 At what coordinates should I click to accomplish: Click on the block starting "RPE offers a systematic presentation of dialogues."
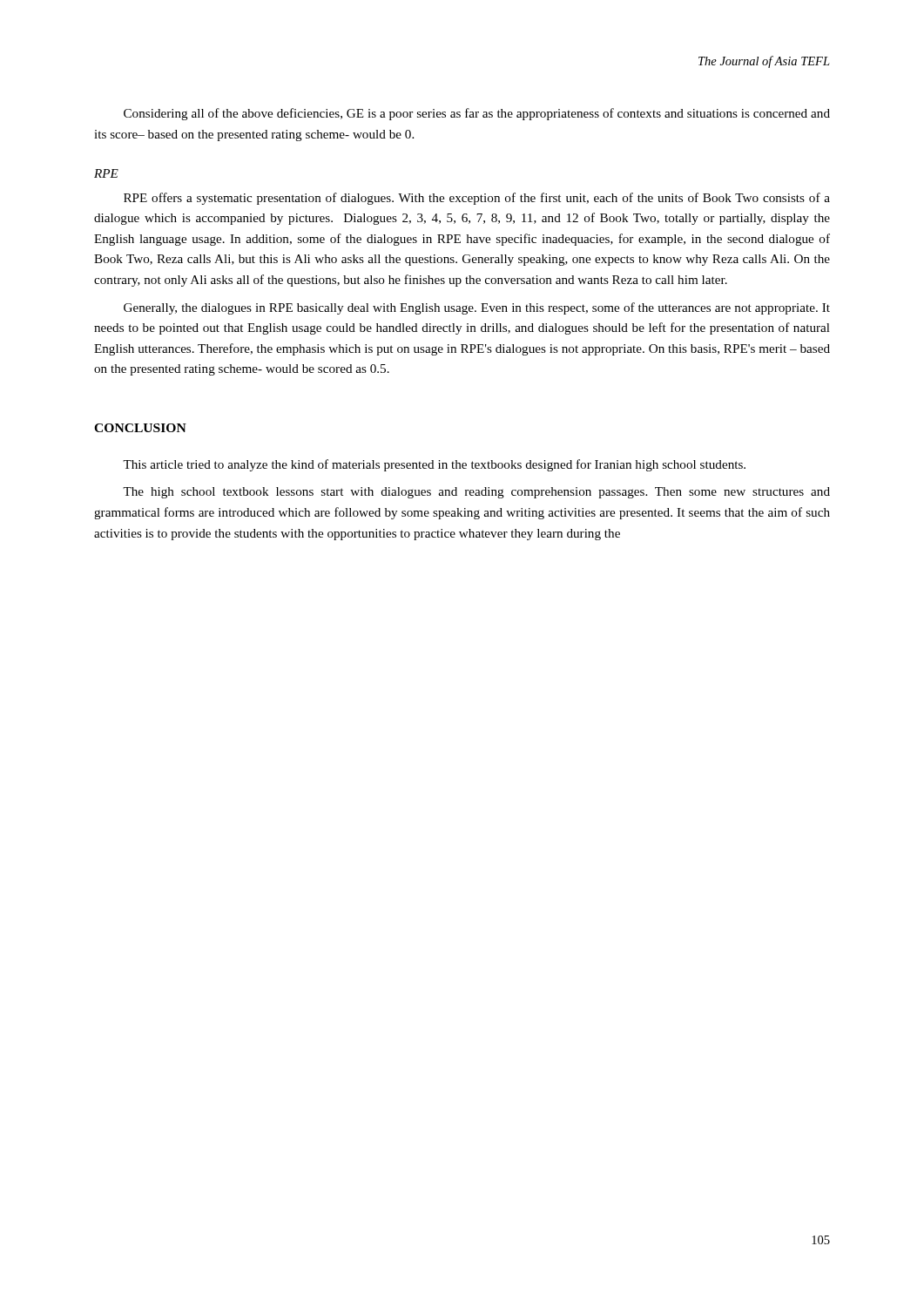pos(462,238)
